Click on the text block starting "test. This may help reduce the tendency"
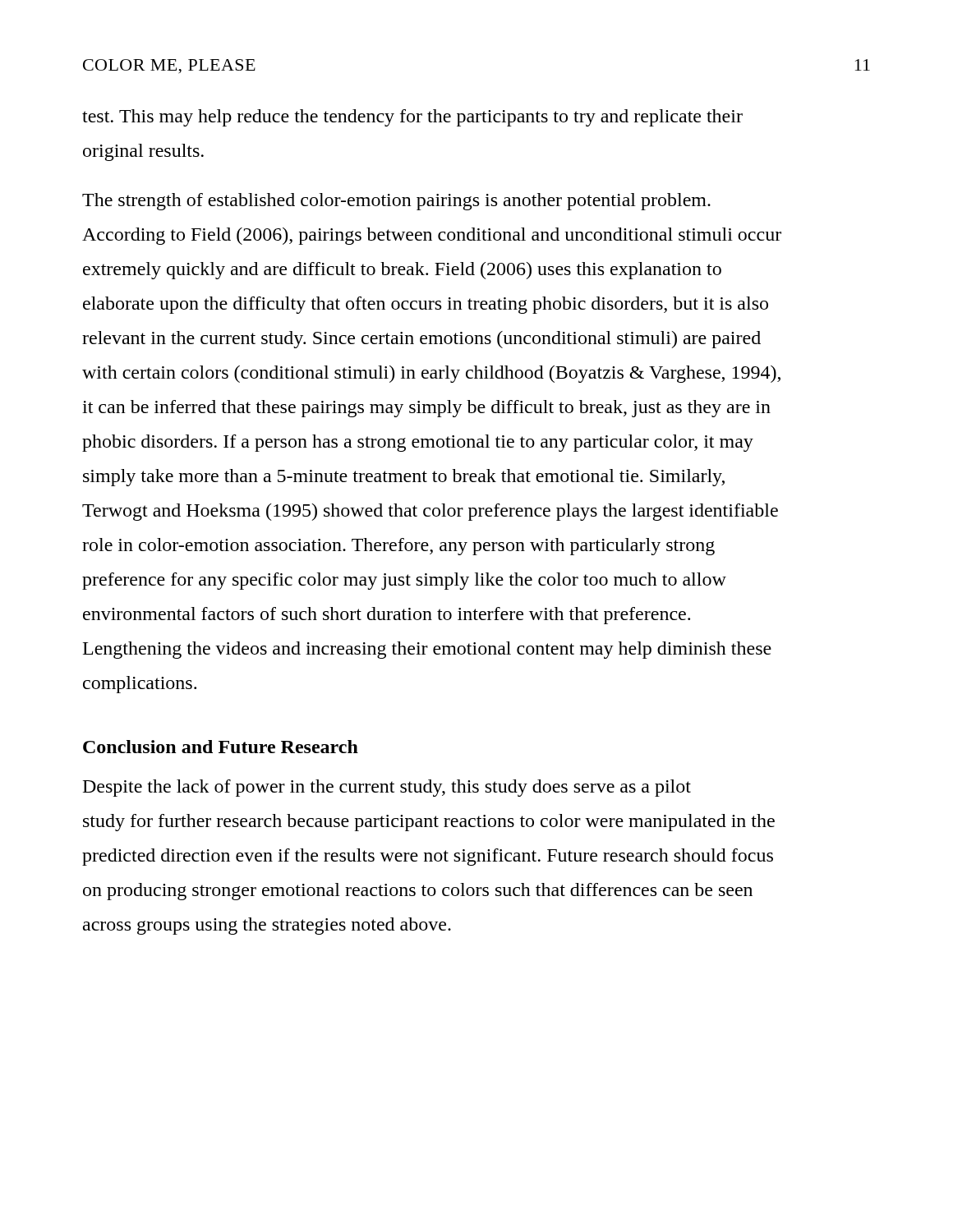 (x=476, y=133)
